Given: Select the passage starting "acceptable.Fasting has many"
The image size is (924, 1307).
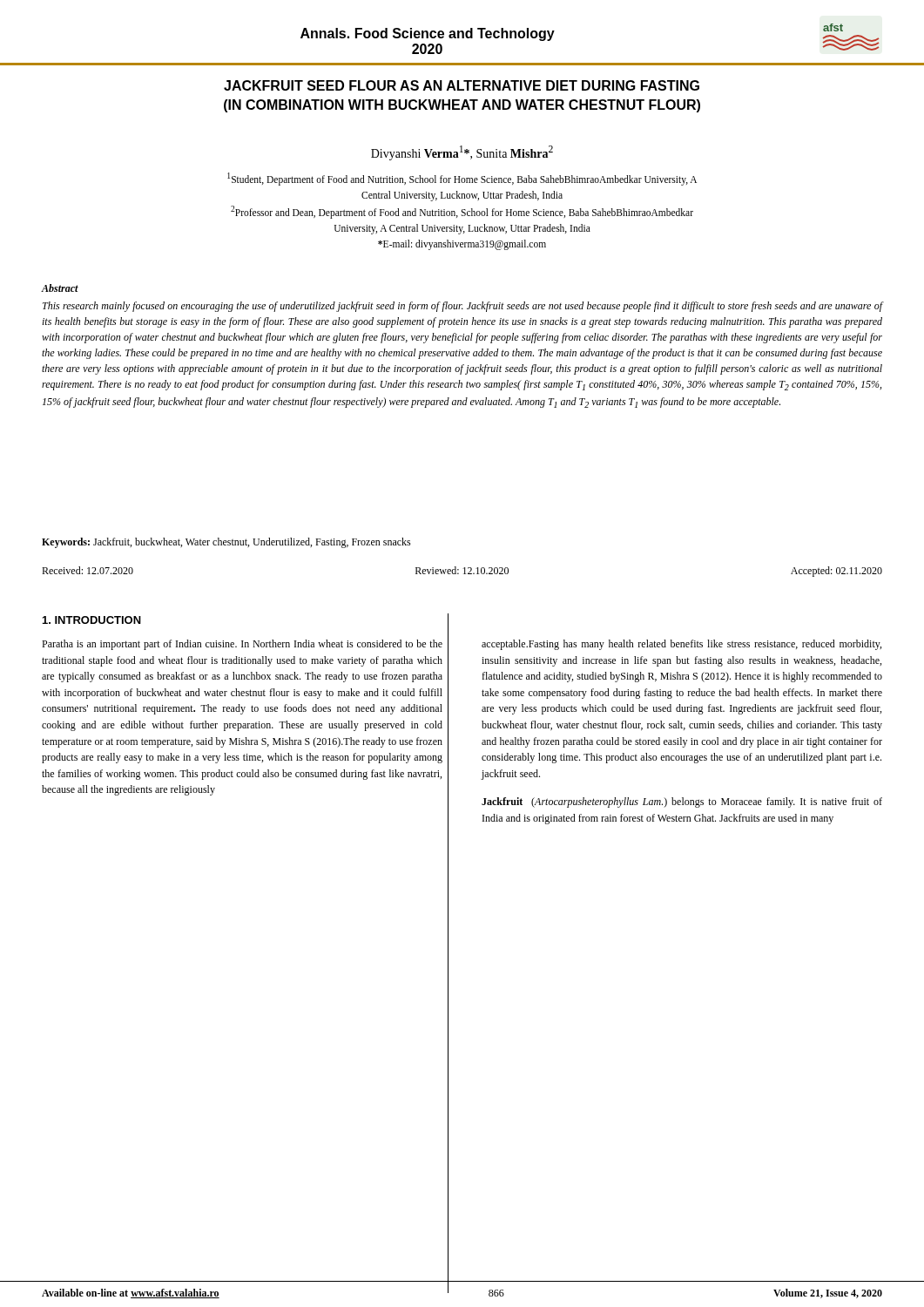Looking at the screenshot, I should (682, 731).
